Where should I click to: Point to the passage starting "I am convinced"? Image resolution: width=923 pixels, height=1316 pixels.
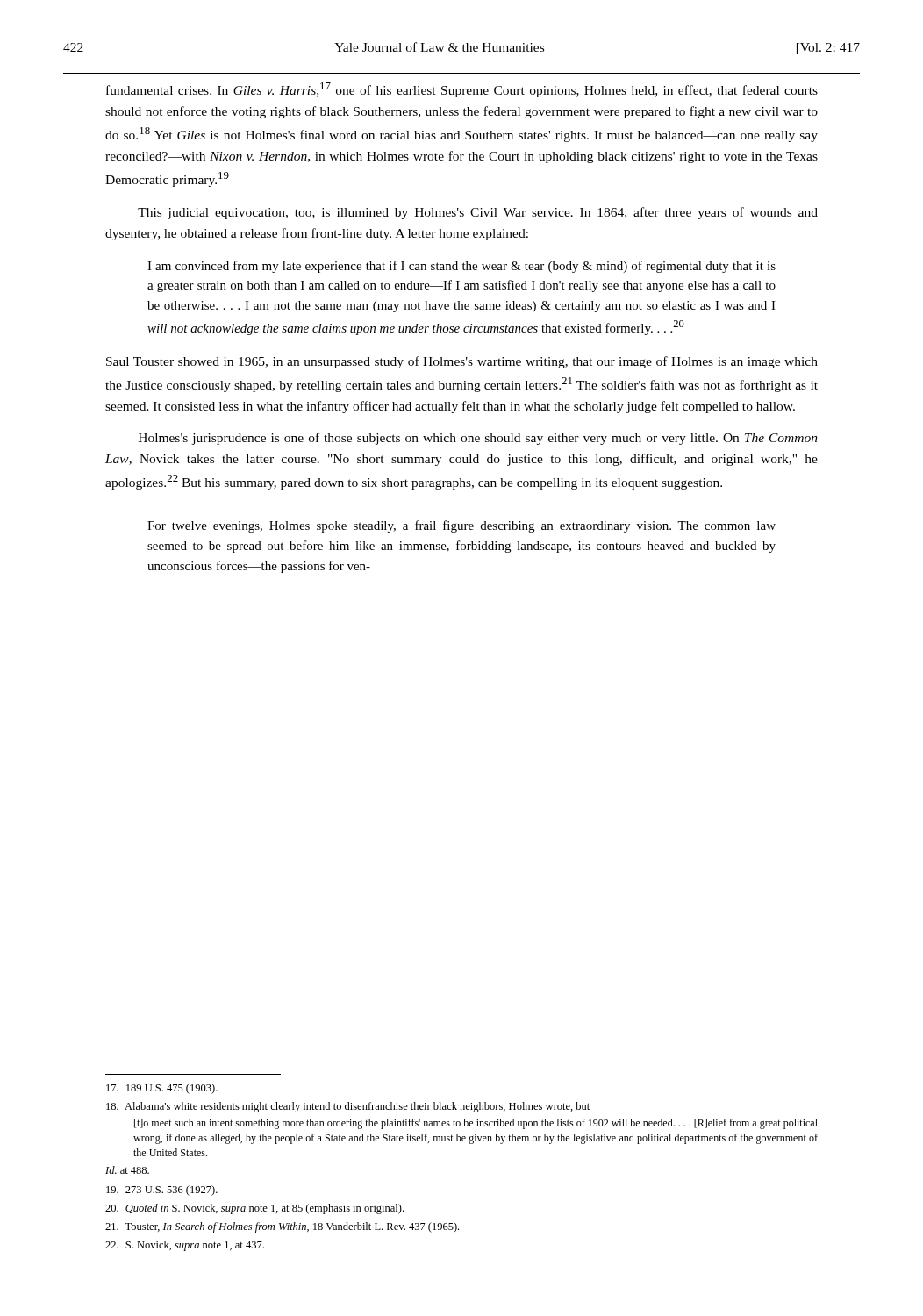(462, 297)
